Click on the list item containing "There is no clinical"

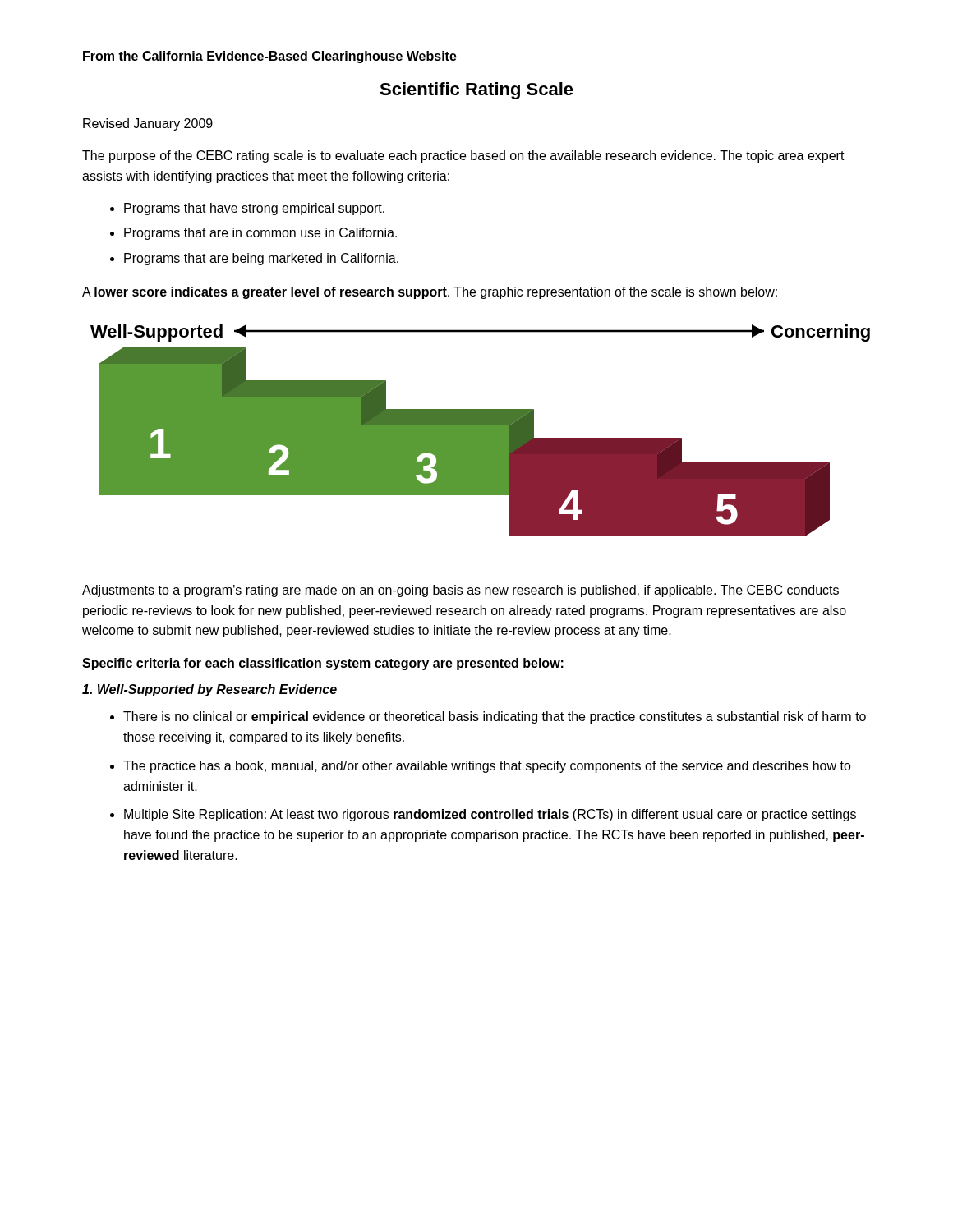pos(495,727)
